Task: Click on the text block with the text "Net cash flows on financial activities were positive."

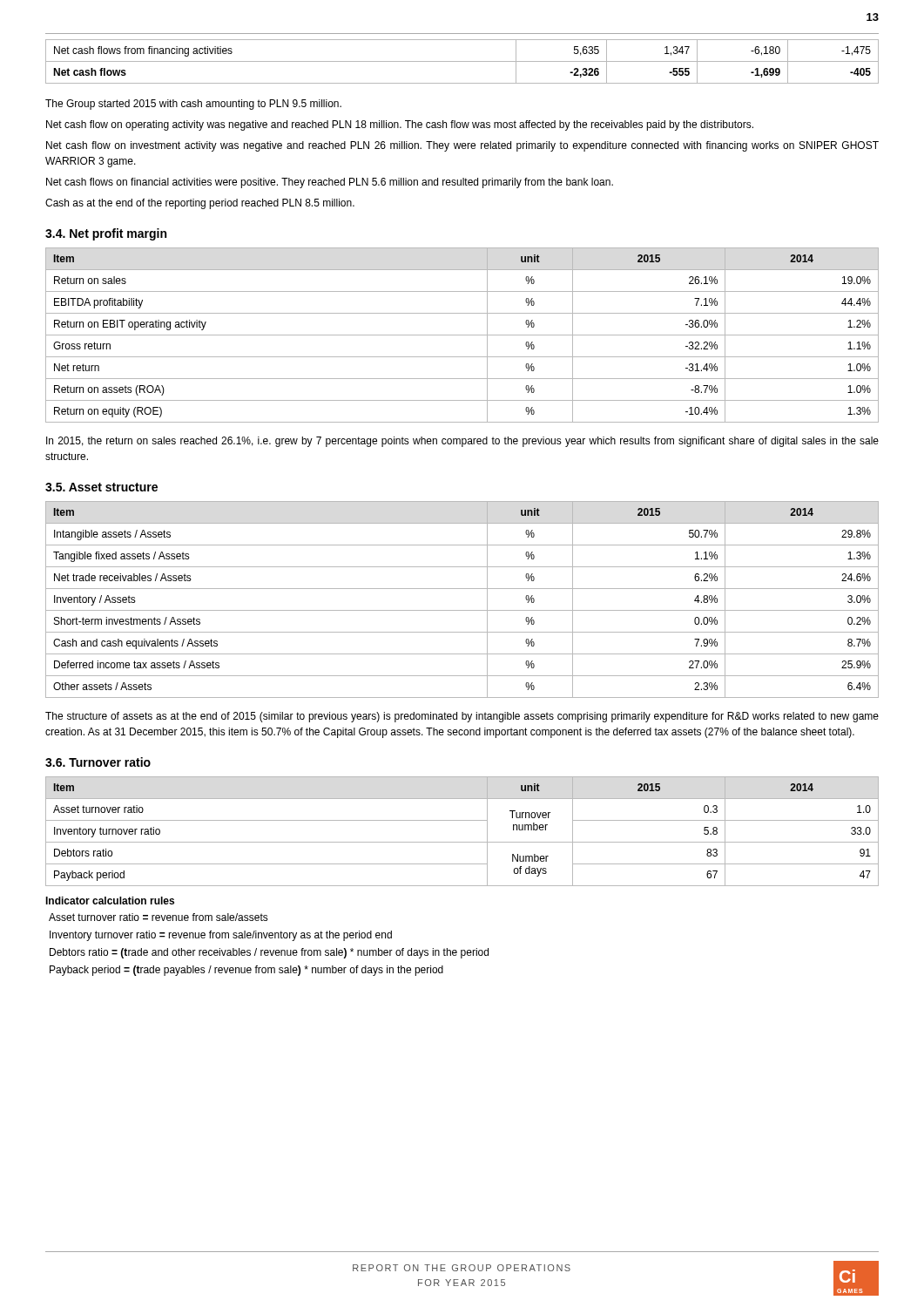Action: pos(329,182)
